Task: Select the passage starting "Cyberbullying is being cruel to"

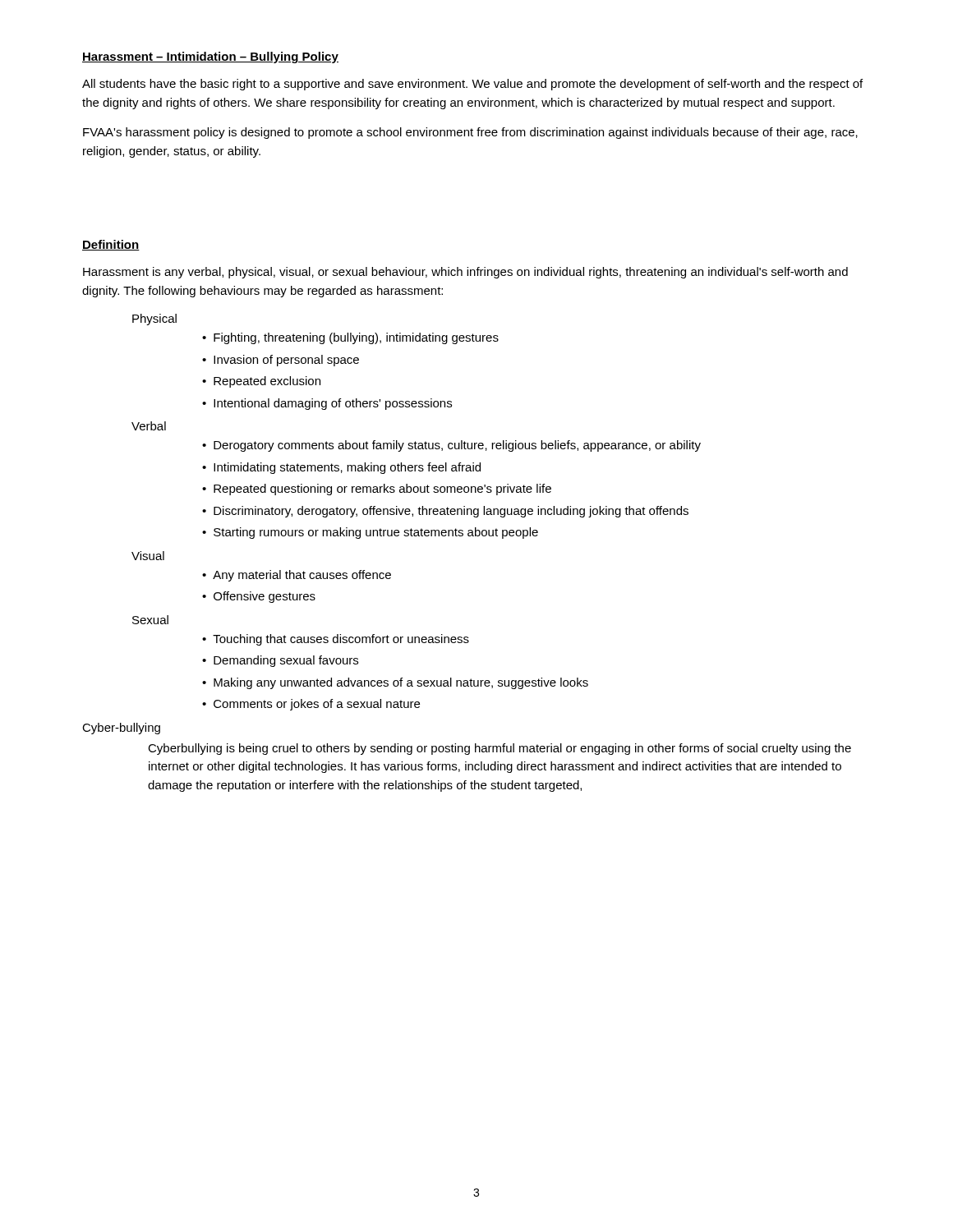Action: point(500,766)
